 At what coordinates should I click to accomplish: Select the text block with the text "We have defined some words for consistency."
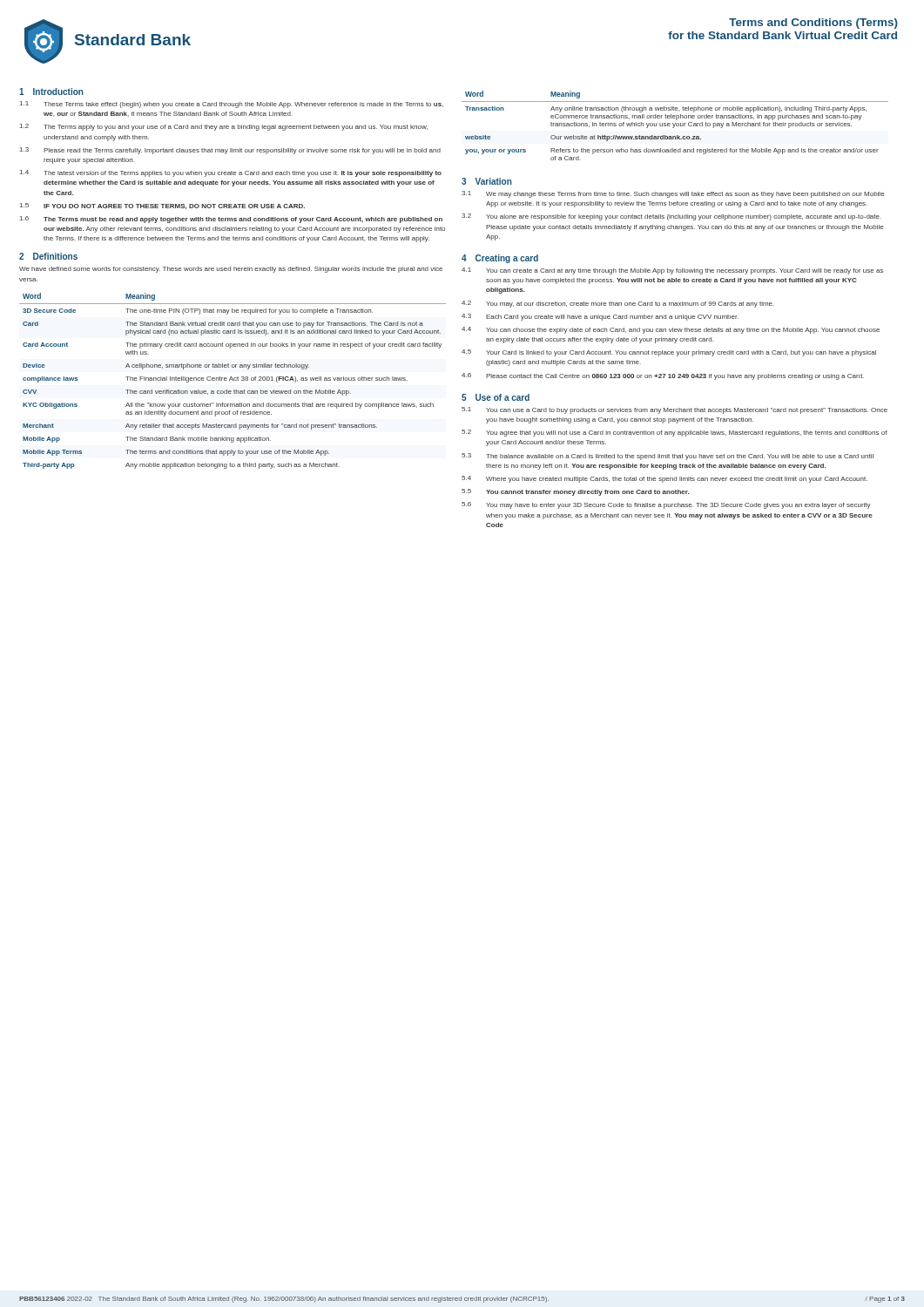[x=231, y=274]
